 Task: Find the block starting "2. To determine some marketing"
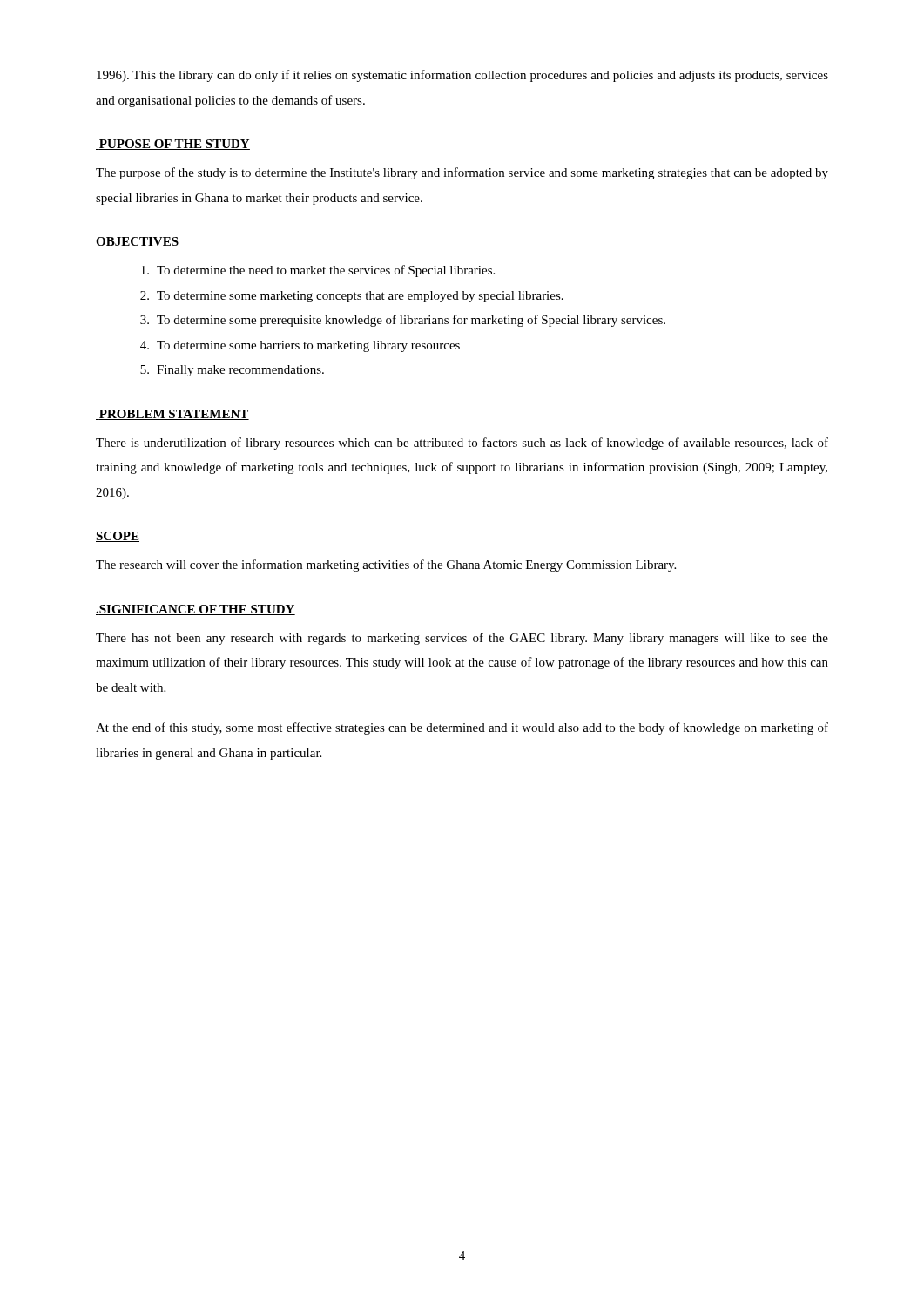click(479, 295)
